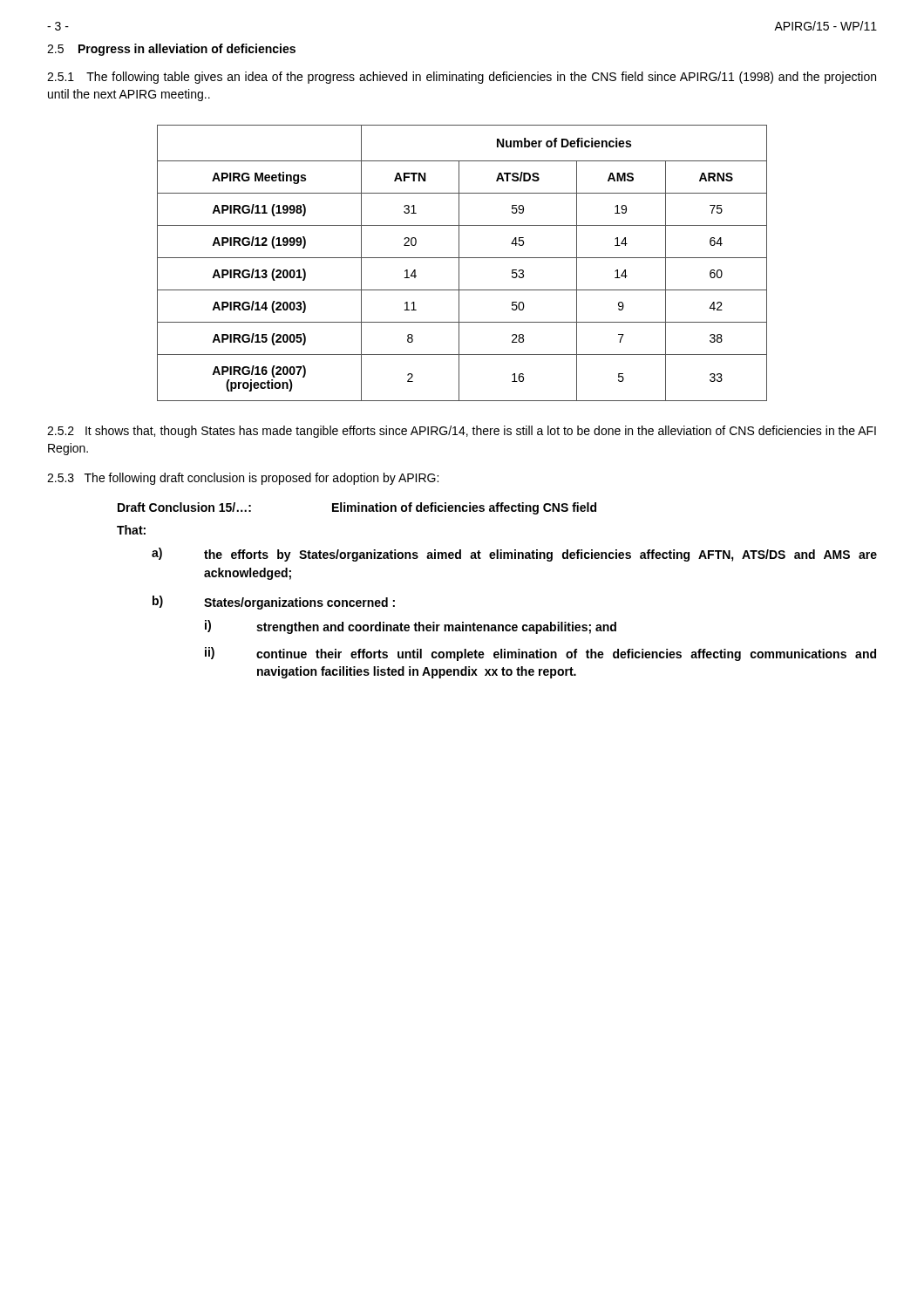Locate the block starting "b) States/organizations concerned :"

(274, 603)
